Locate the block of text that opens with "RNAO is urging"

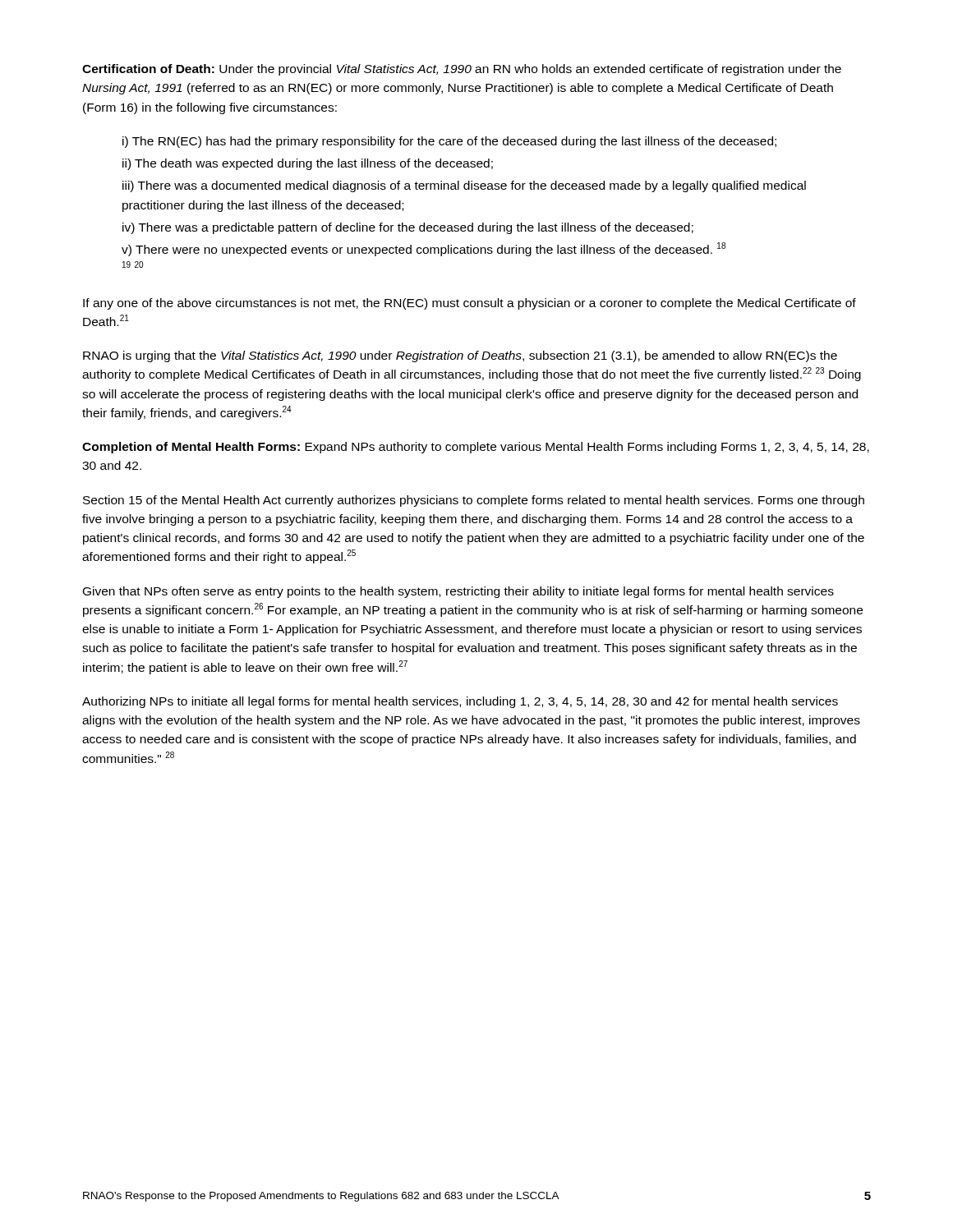pyautogui.click(x=472, y=384)
